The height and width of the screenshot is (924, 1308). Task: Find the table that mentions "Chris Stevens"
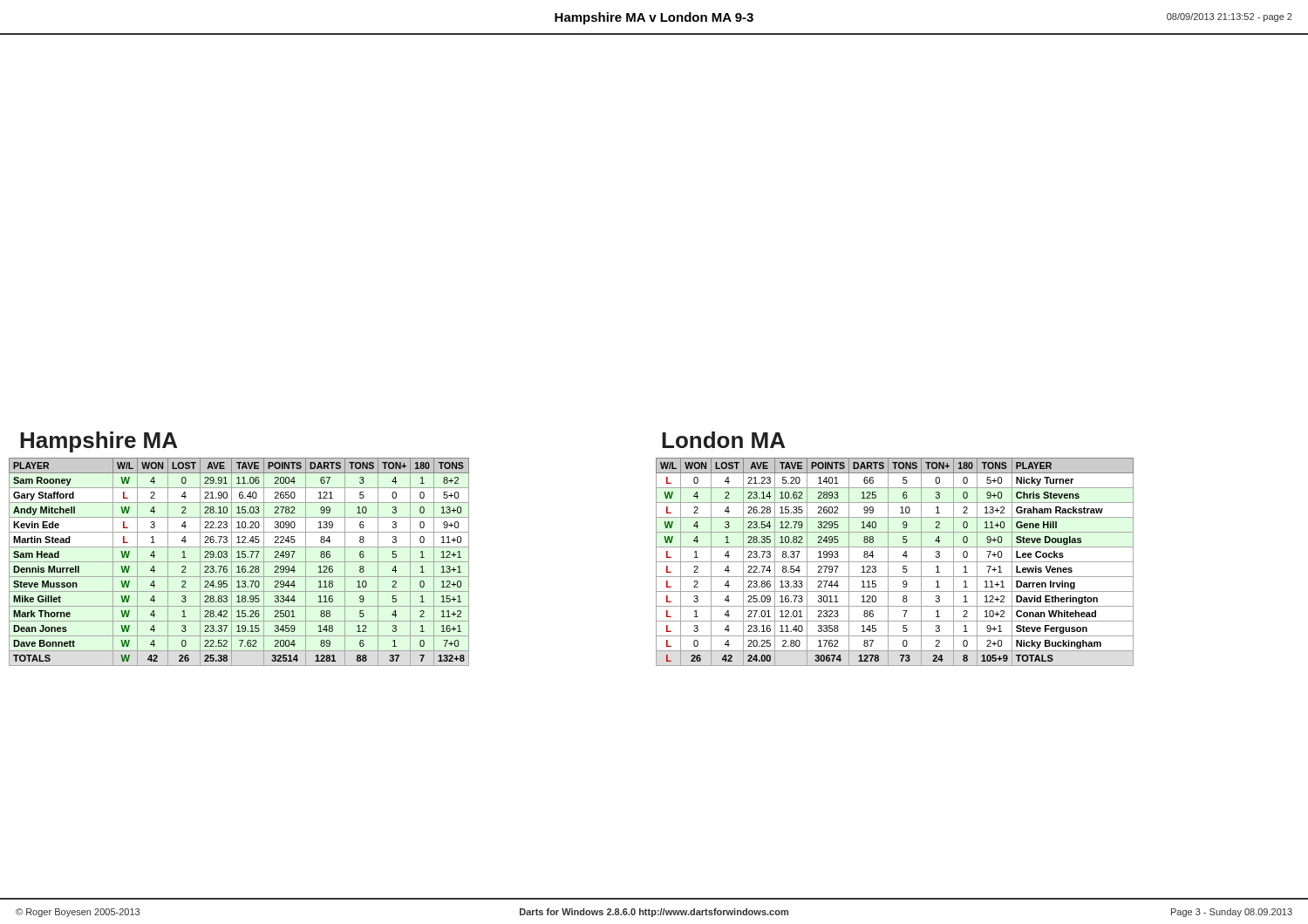[976, 562]
